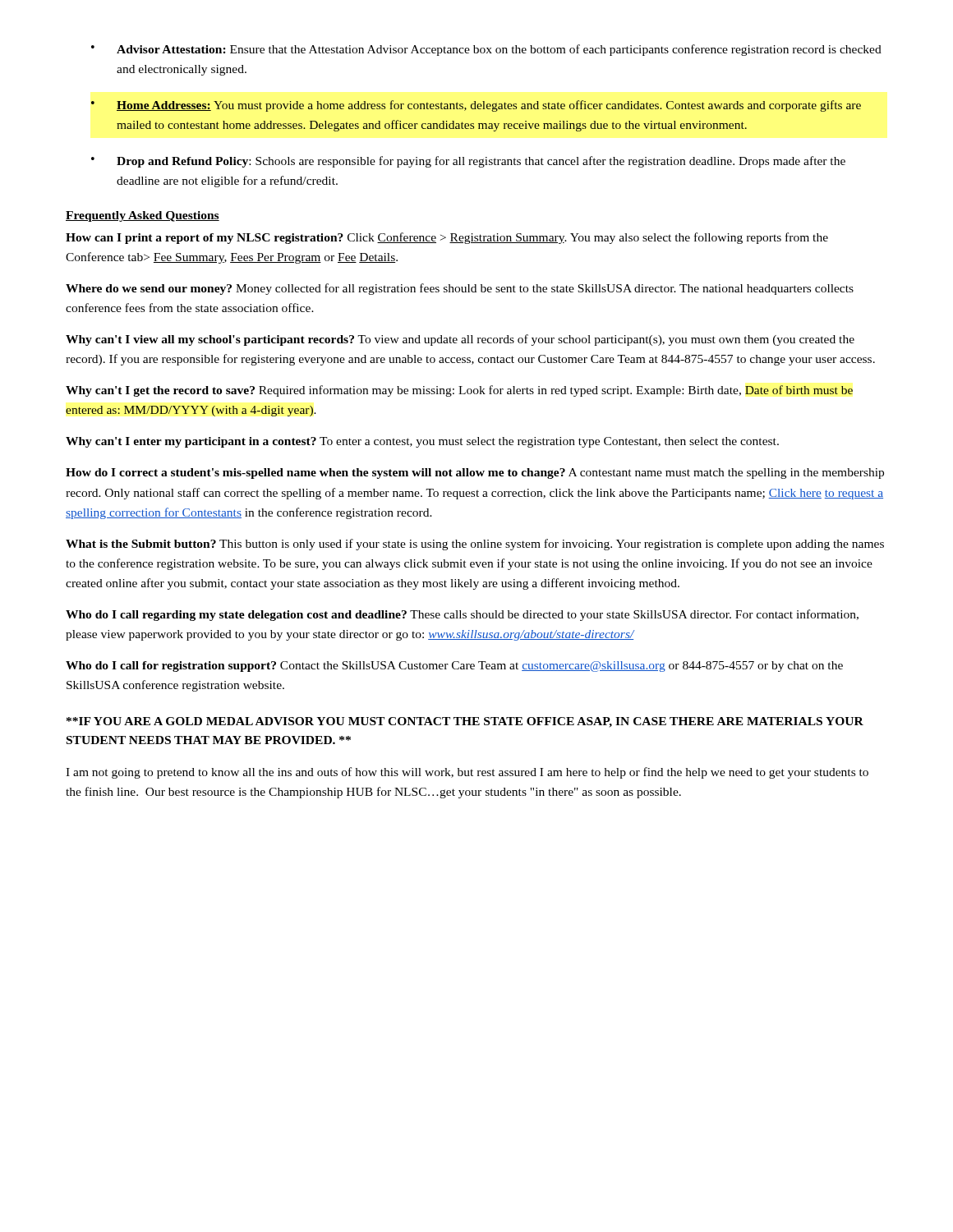Navigate to the element starting "Where do we"
953x1232 pixels.
(460, 298)
